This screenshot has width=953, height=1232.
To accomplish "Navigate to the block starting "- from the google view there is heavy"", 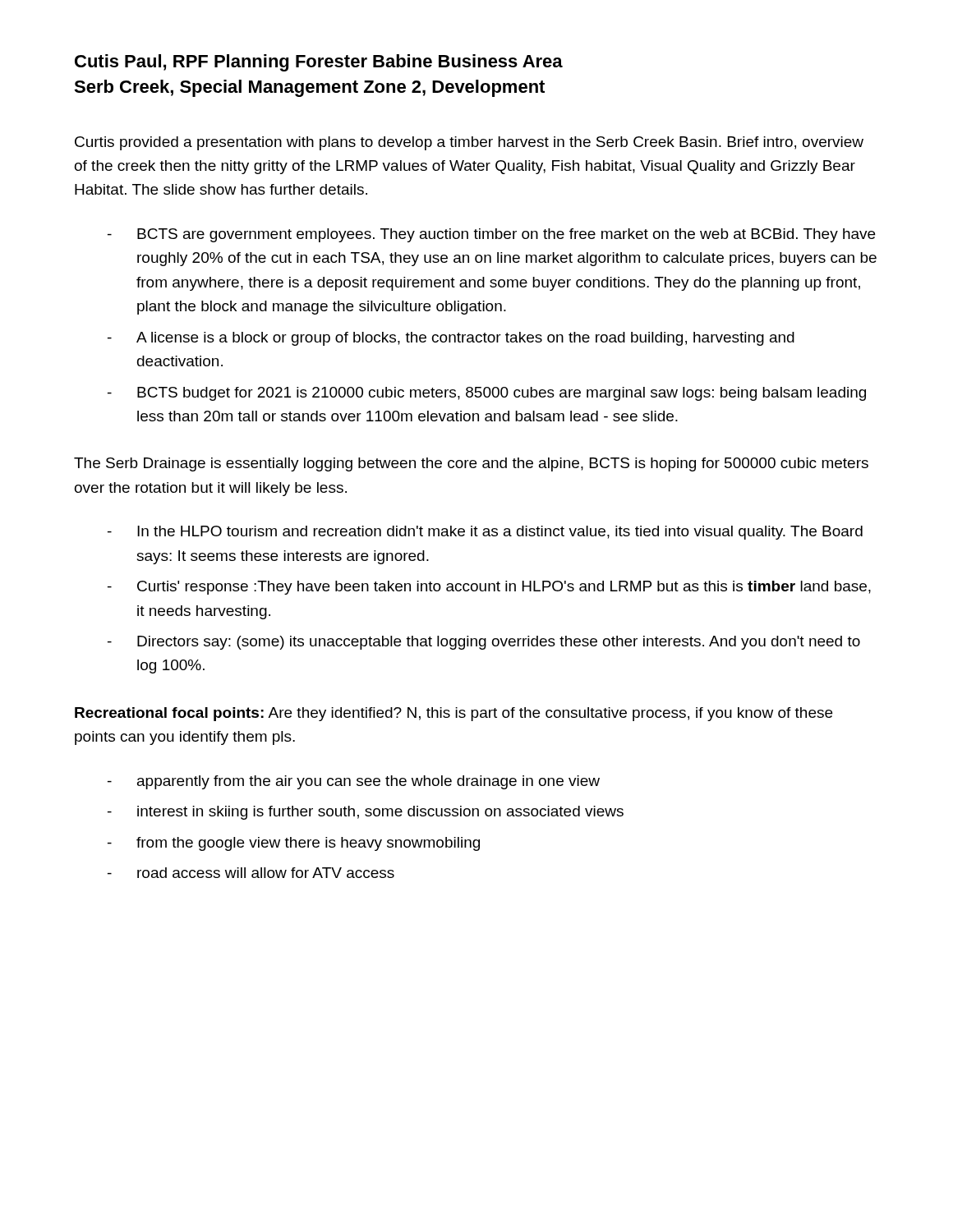I will 294,844.
